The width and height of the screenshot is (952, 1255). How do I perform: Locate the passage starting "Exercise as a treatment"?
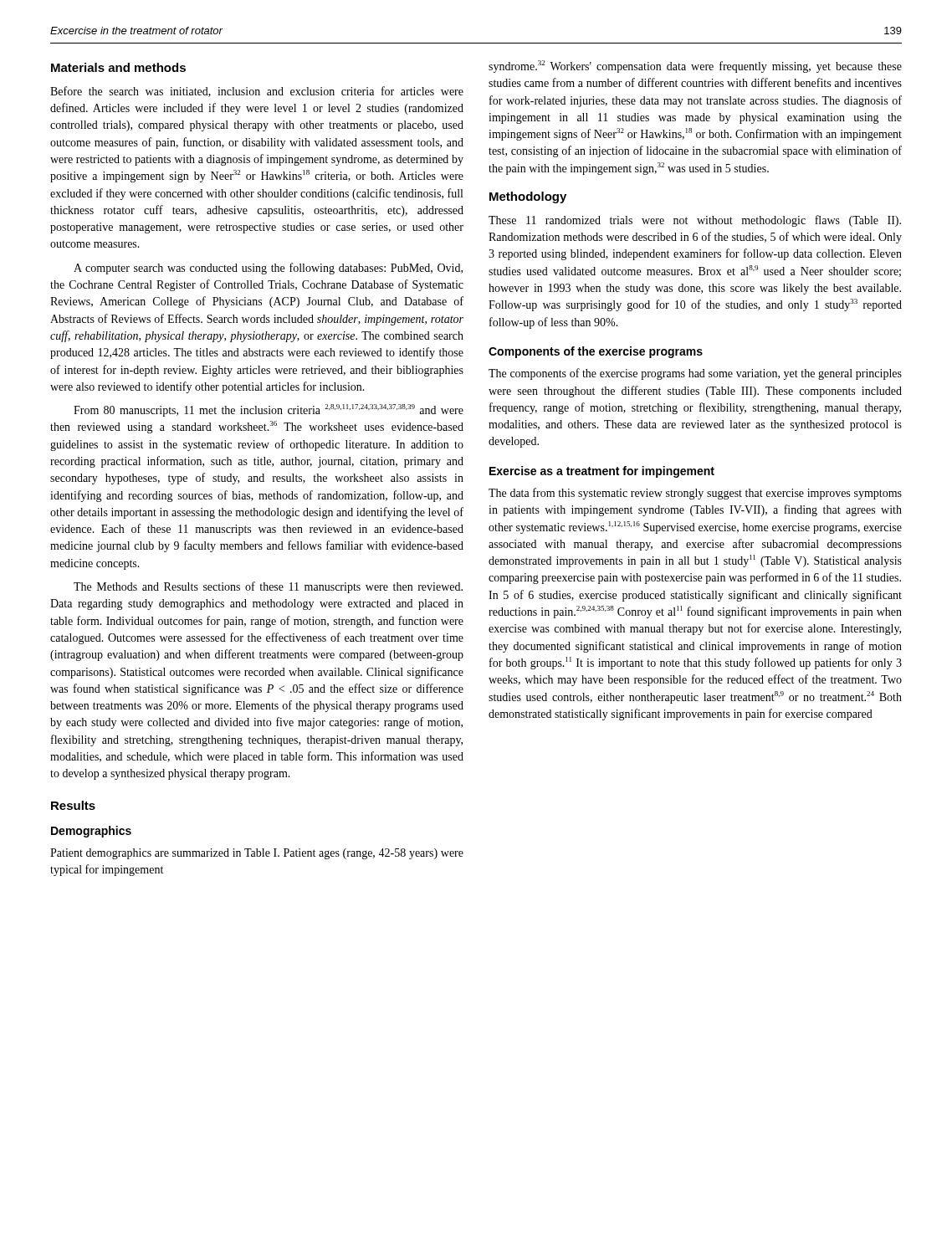(601, 471)
